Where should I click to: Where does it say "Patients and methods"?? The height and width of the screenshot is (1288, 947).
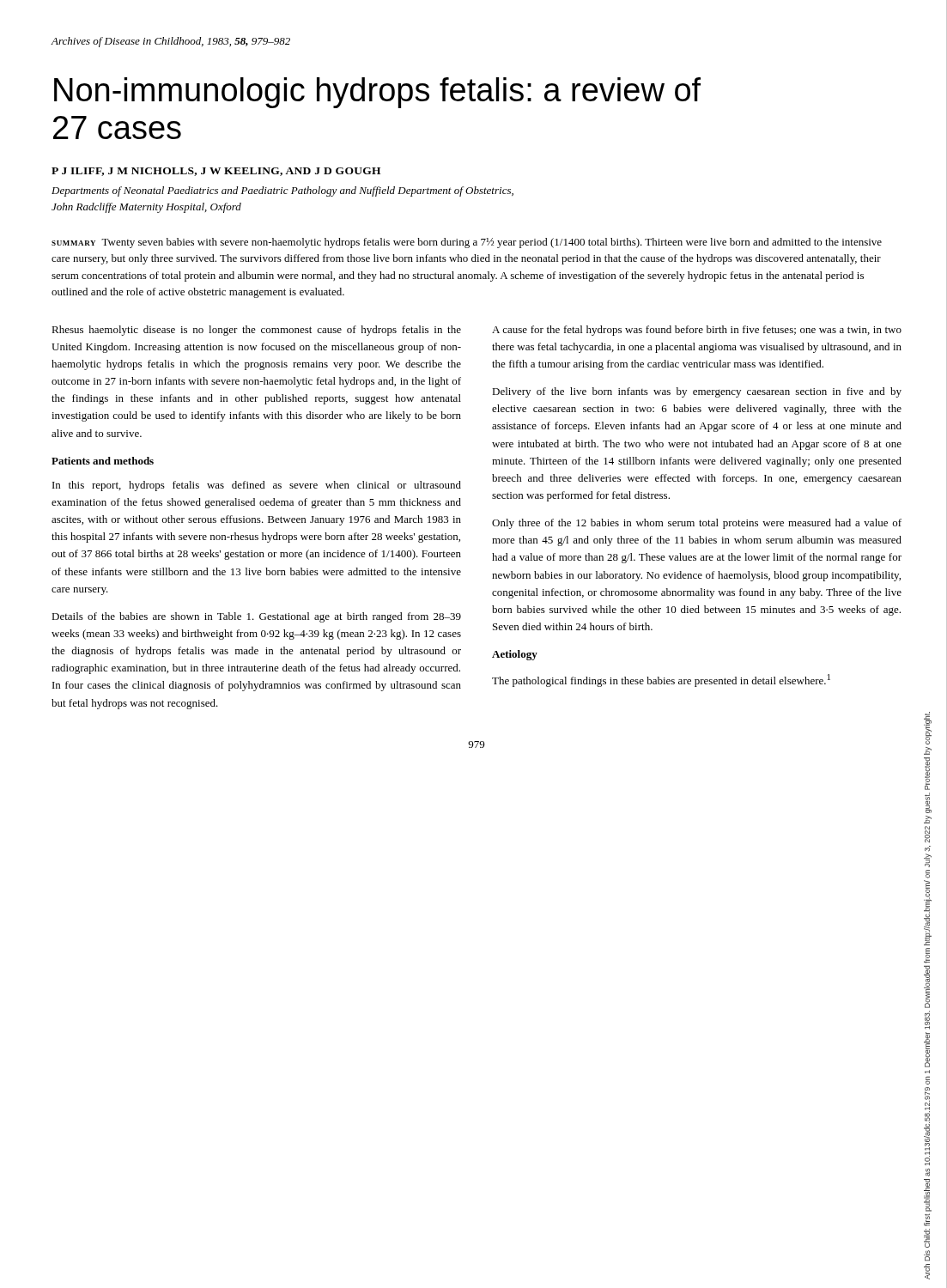(103, 460)
